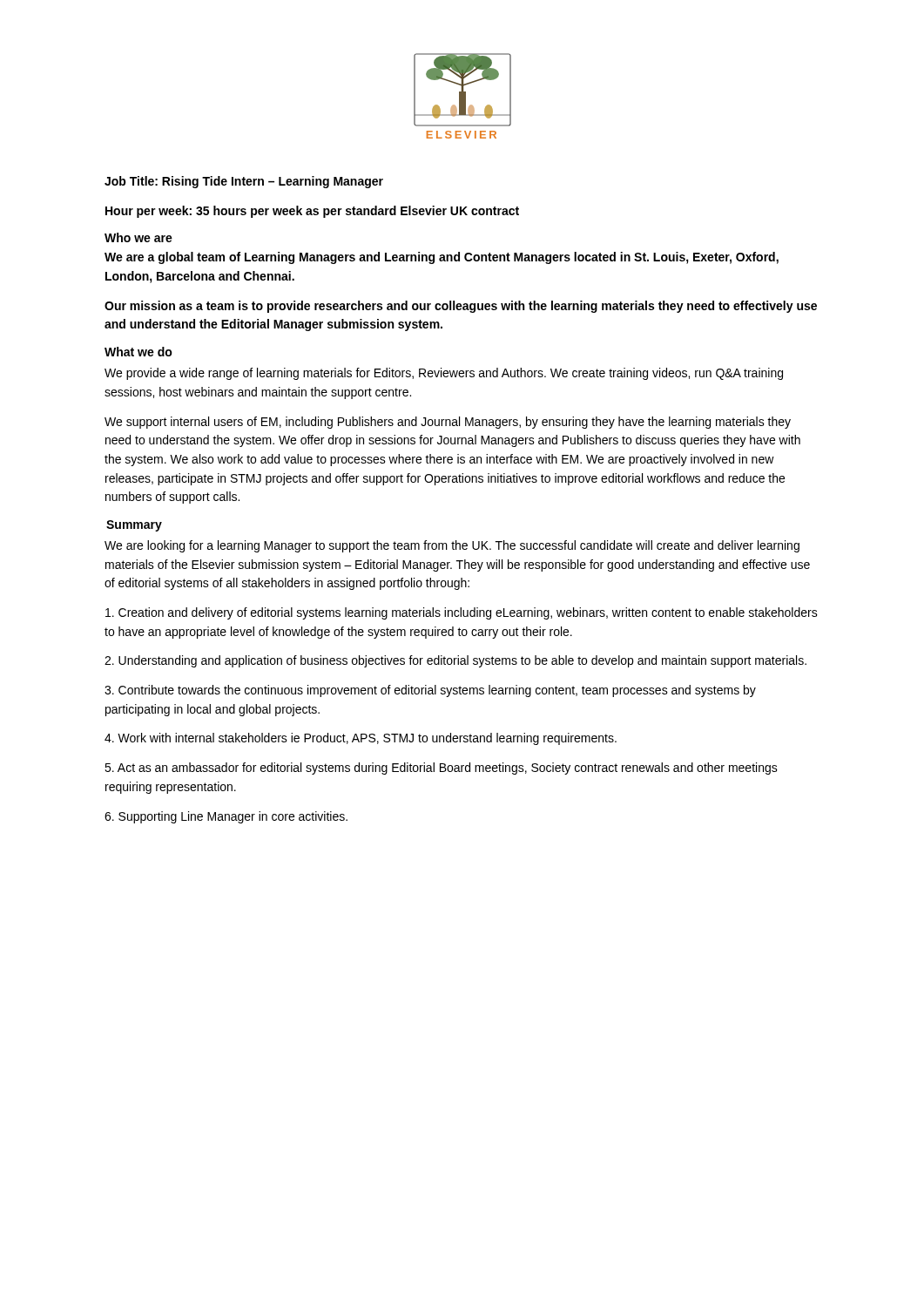Image resolution: width=924 pixels, height=1307 pixels.
Task: Point to "What we do"
Action: tap(138, 352)
